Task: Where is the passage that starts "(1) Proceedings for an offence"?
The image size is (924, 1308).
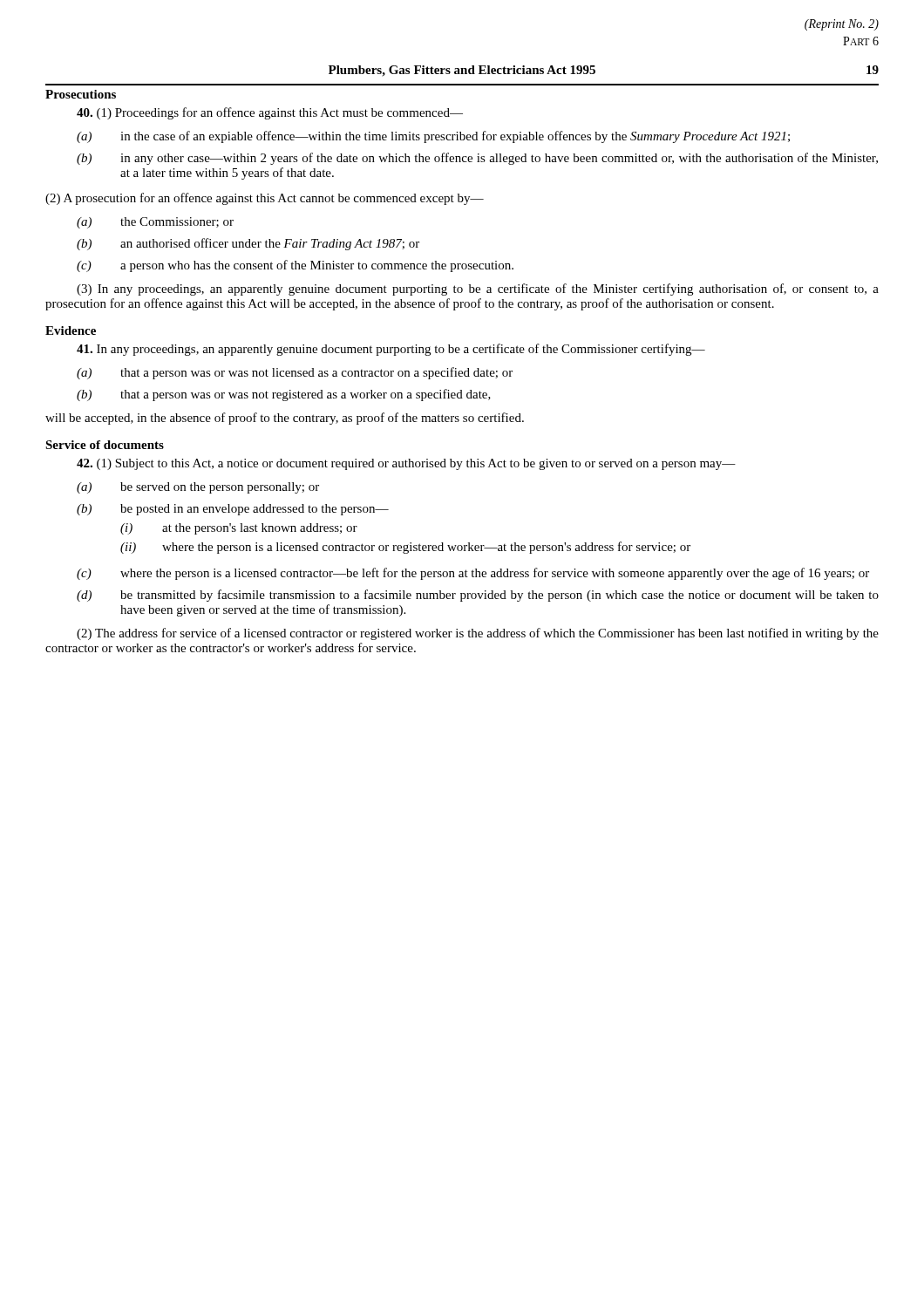Action: (x=462, y=113)
